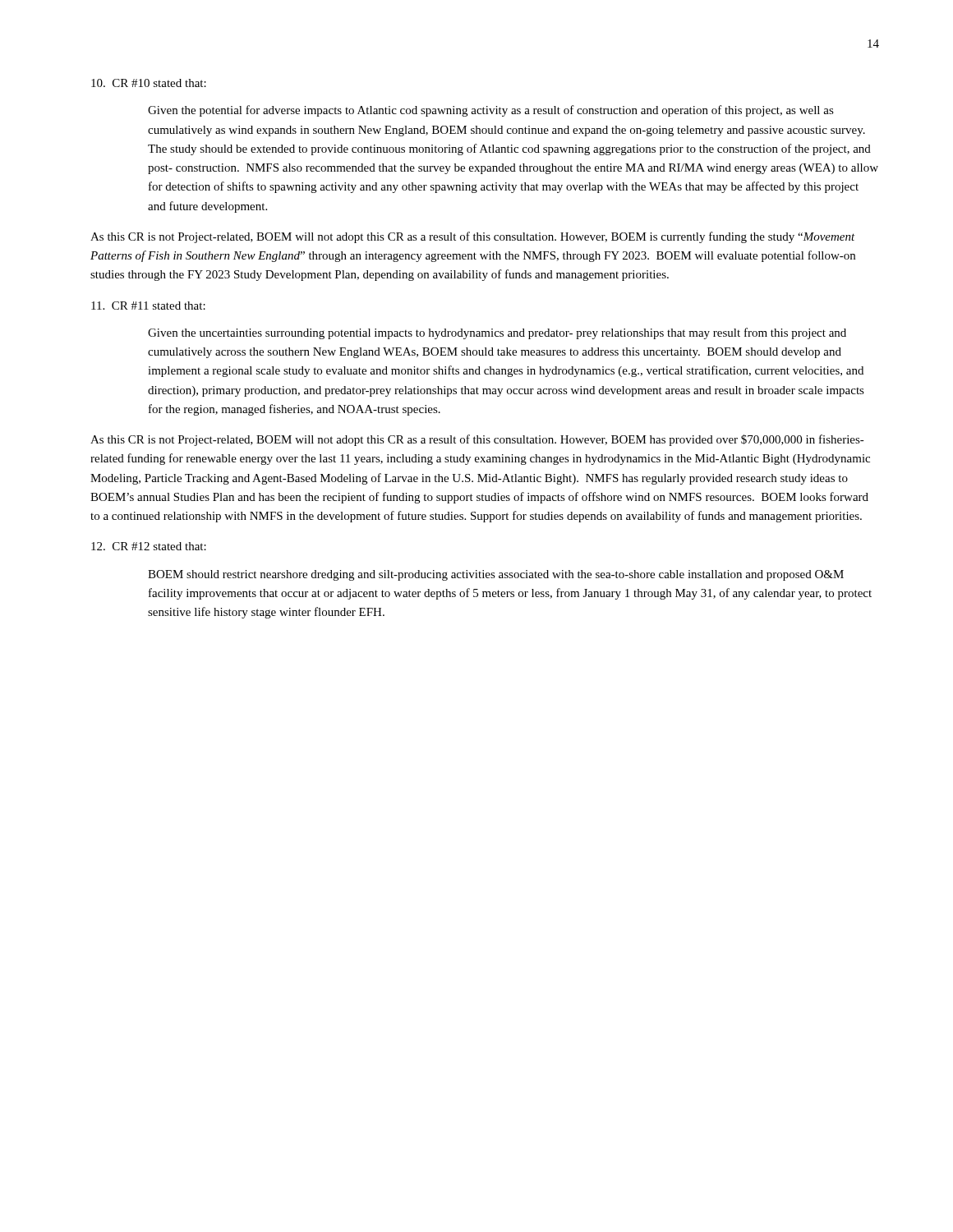Select the text block with the text "Given the uncertainties surrounding potential impacts to hydrodynamics"

pyautogui.click(x=506, y=371)
